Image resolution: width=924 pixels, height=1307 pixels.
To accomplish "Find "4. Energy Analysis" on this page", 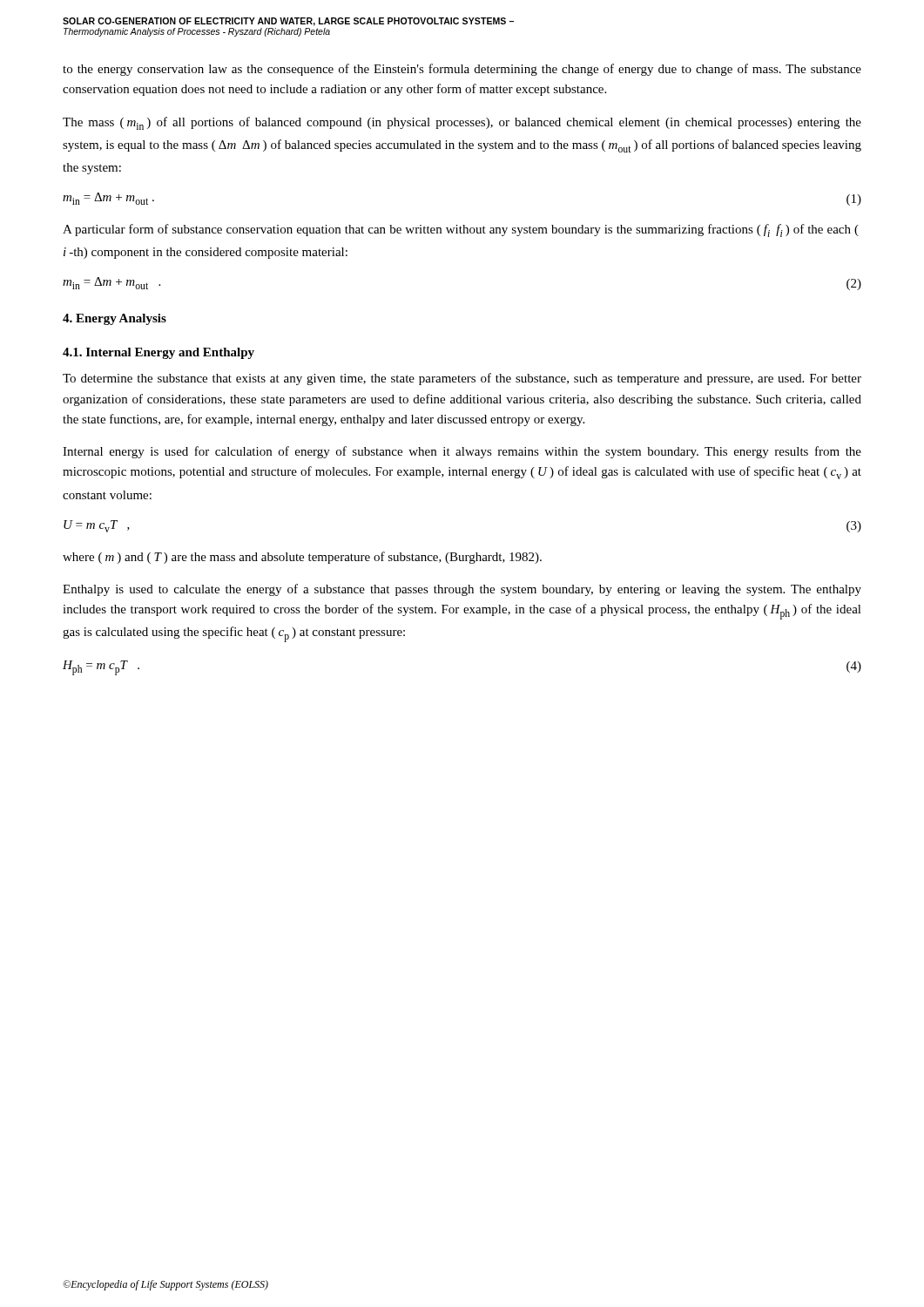I will pyautogui.click(x=114, y=318).
